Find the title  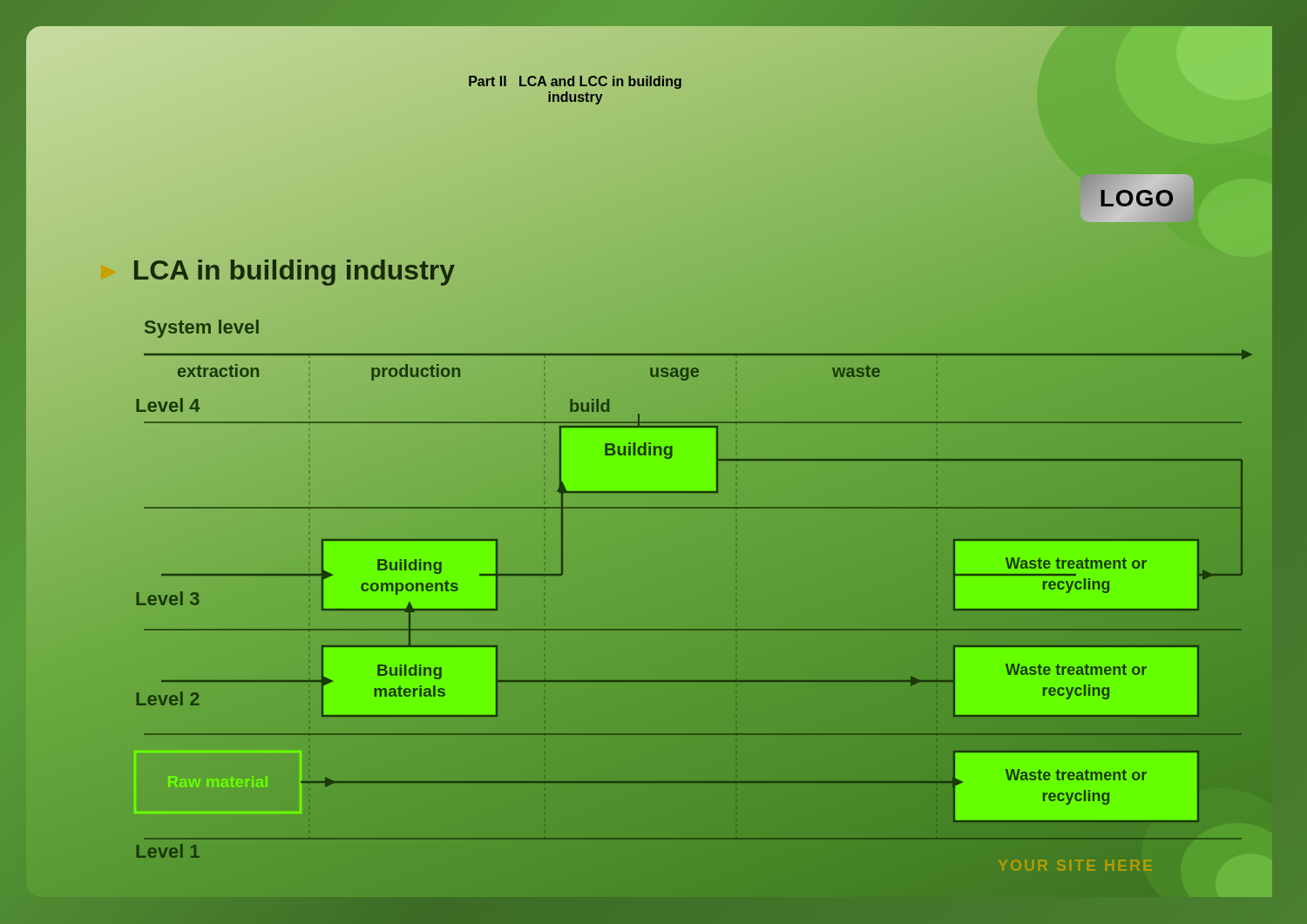pyautogui.click(x=575, y=89)
